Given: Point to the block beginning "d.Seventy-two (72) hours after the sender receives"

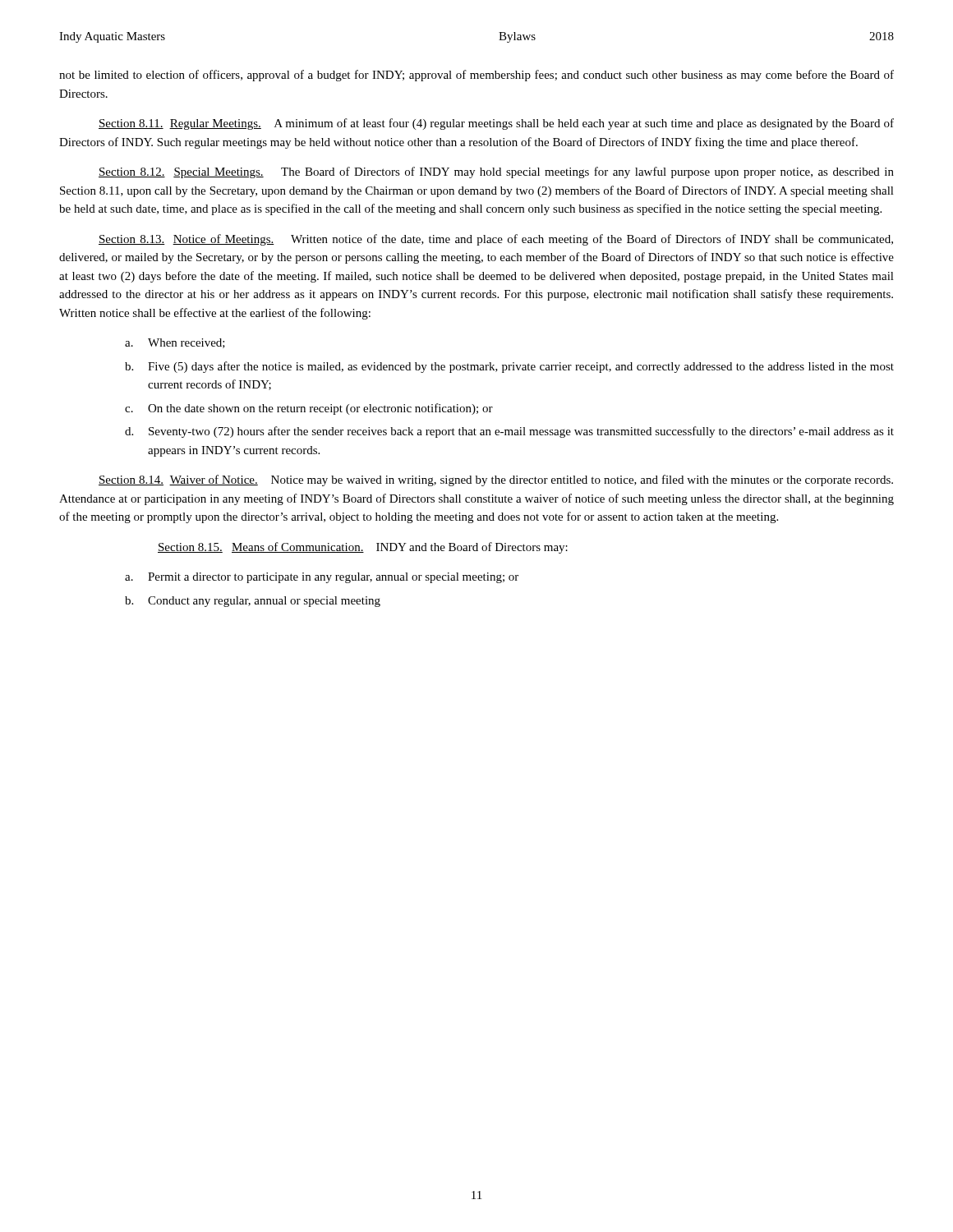Looking at the screenshot, I should (509, 441).
